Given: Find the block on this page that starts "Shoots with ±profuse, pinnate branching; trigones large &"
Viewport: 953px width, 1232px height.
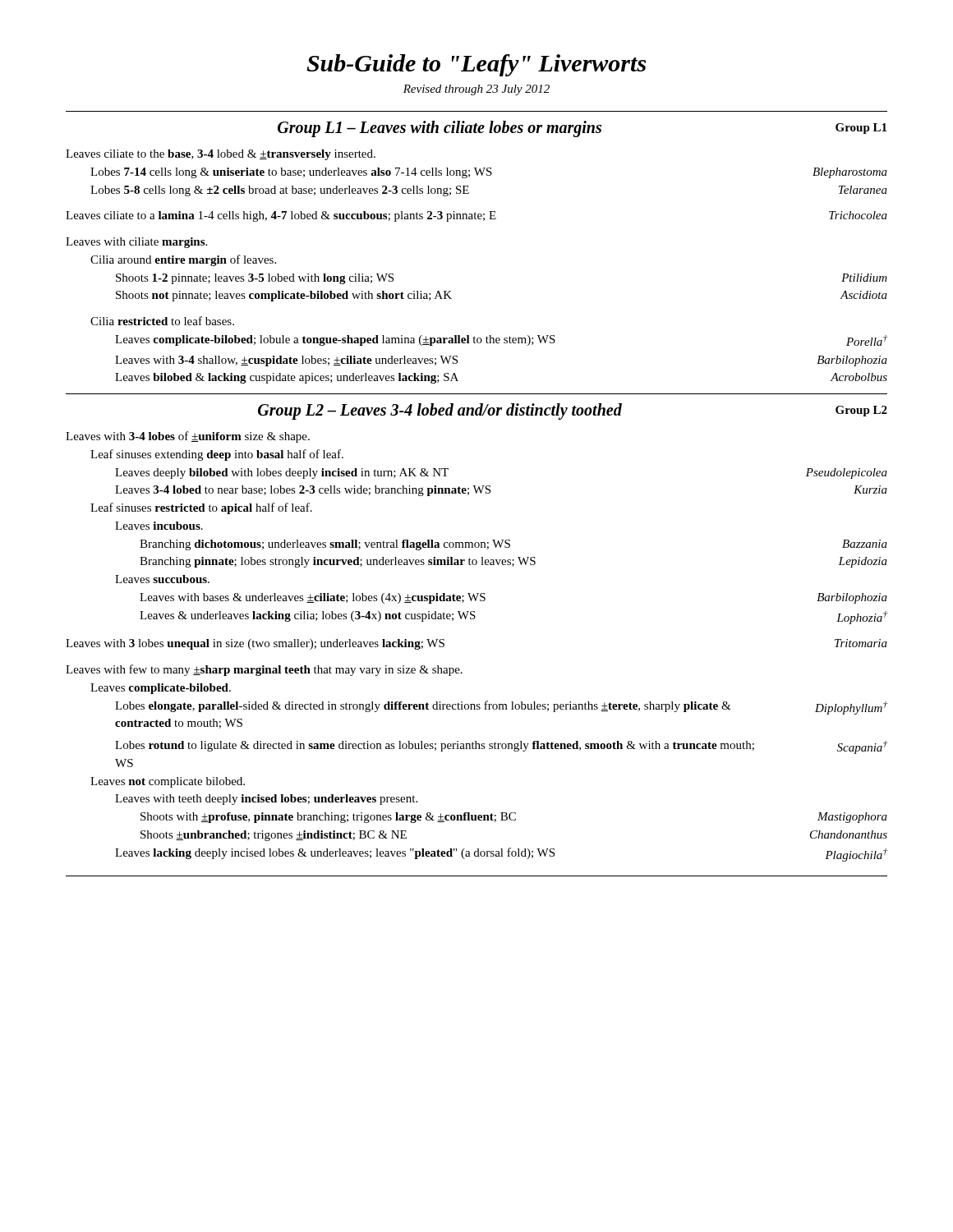Looking at the screenshot, I should [x=513, y=817].
